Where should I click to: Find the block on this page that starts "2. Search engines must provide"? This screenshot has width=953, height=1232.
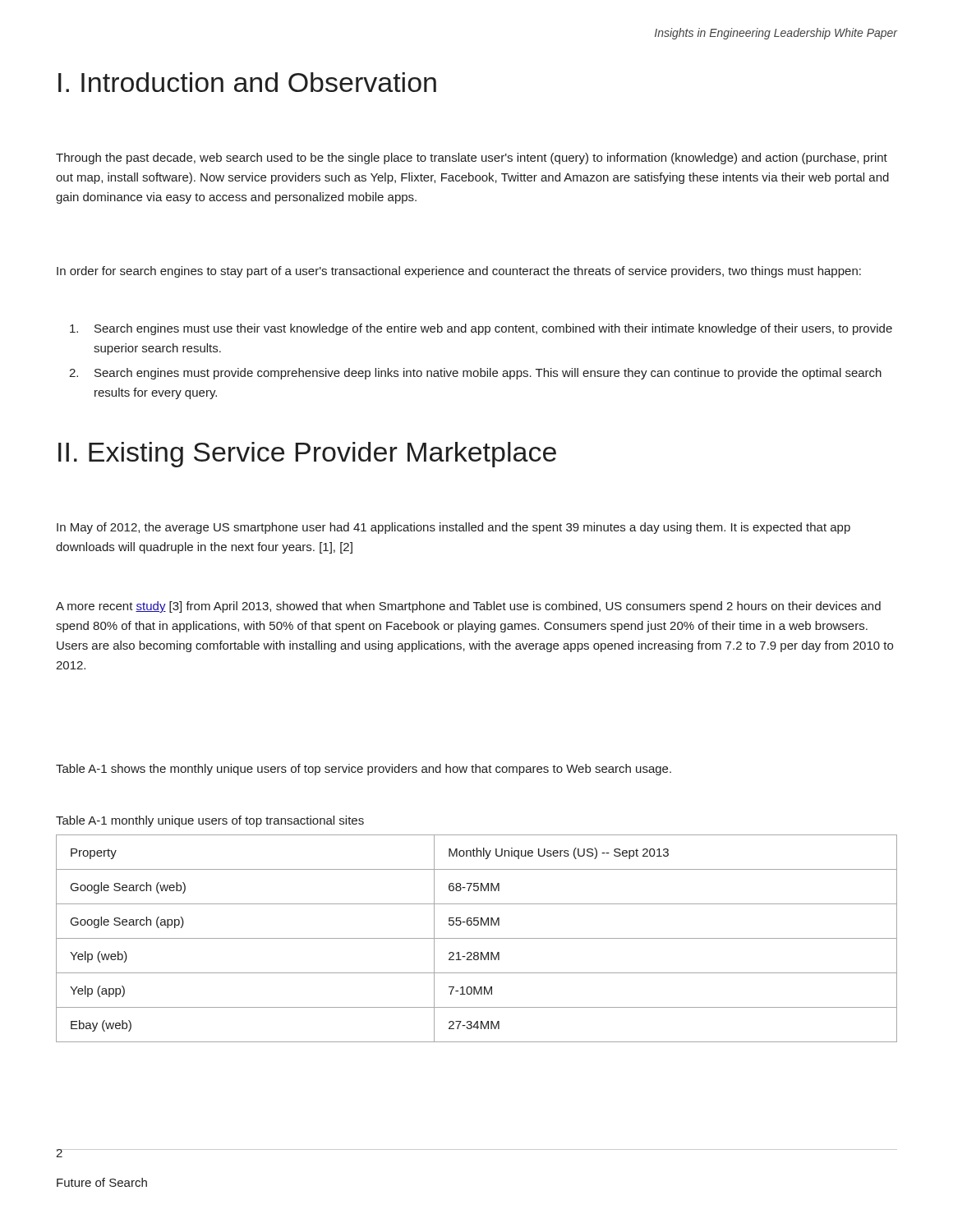click(476, 383)
